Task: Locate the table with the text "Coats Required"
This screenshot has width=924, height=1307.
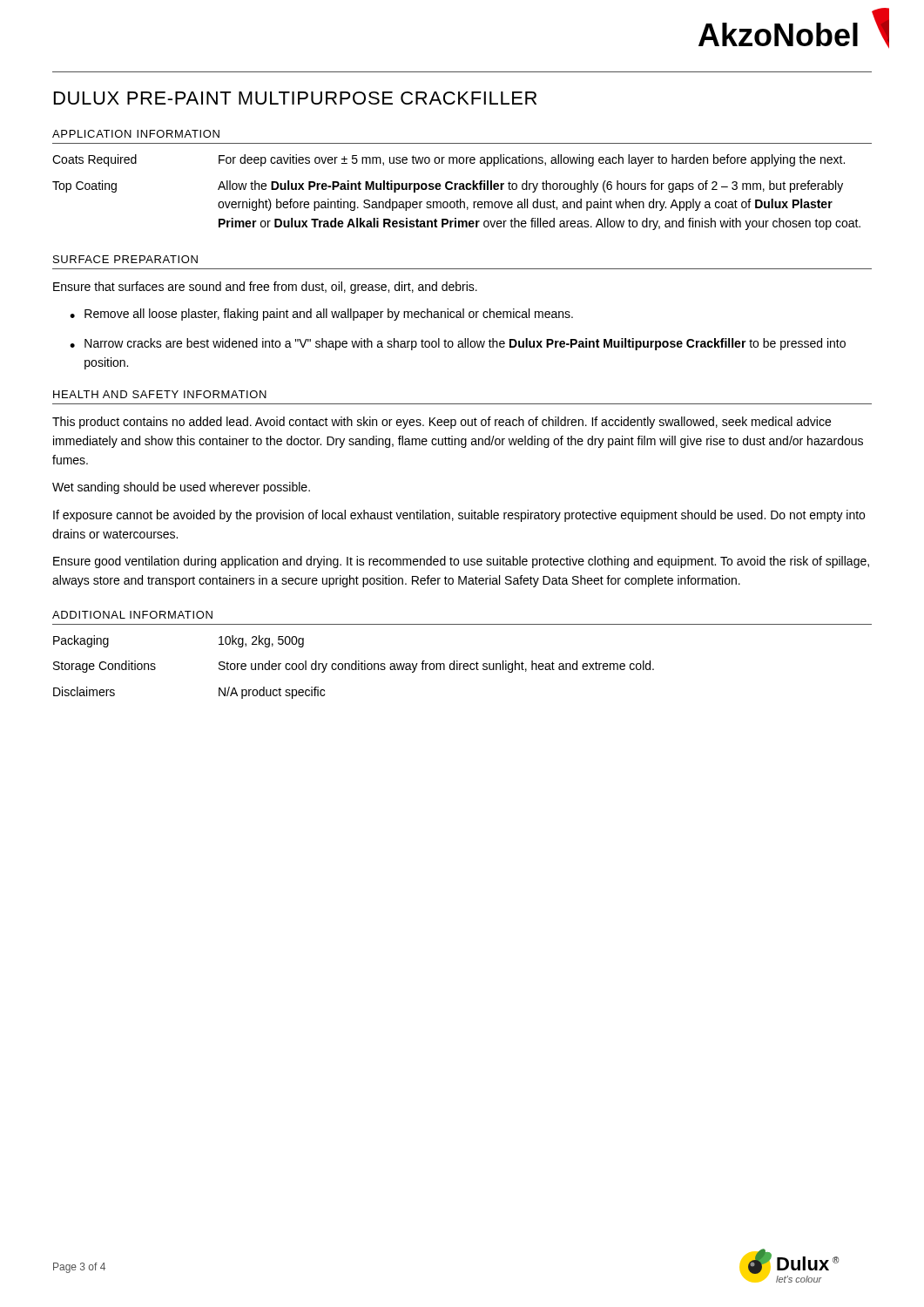Action: pyautogui.click(x=462, y=190)
